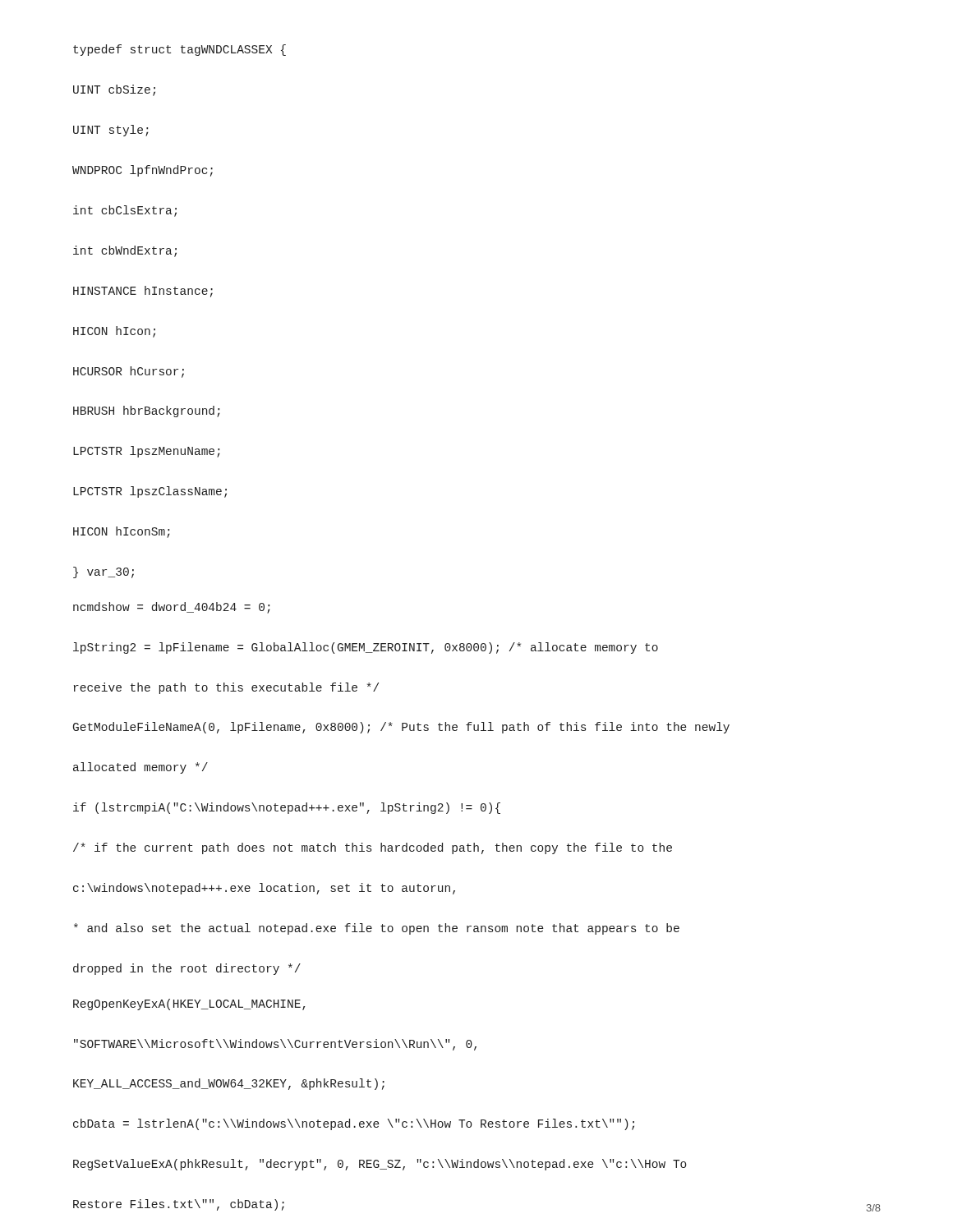Click on the text block with the text "ncmdshow = dword_404b24 ="
The image size is (953, 1232).
coord(172,608)
